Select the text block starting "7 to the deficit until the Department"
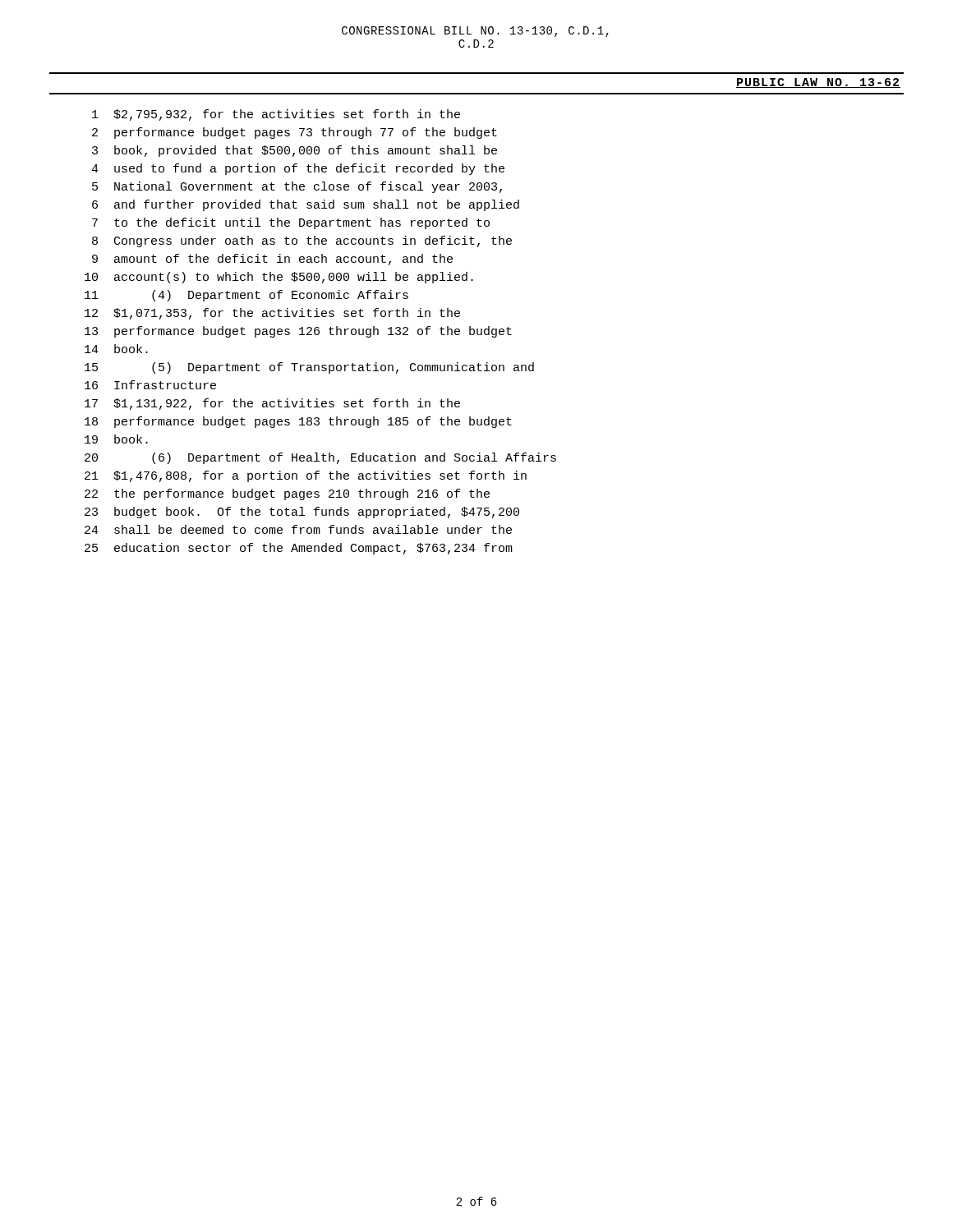Image resolution: width=953 pixels, height=1232 pixels. point(476,224)
